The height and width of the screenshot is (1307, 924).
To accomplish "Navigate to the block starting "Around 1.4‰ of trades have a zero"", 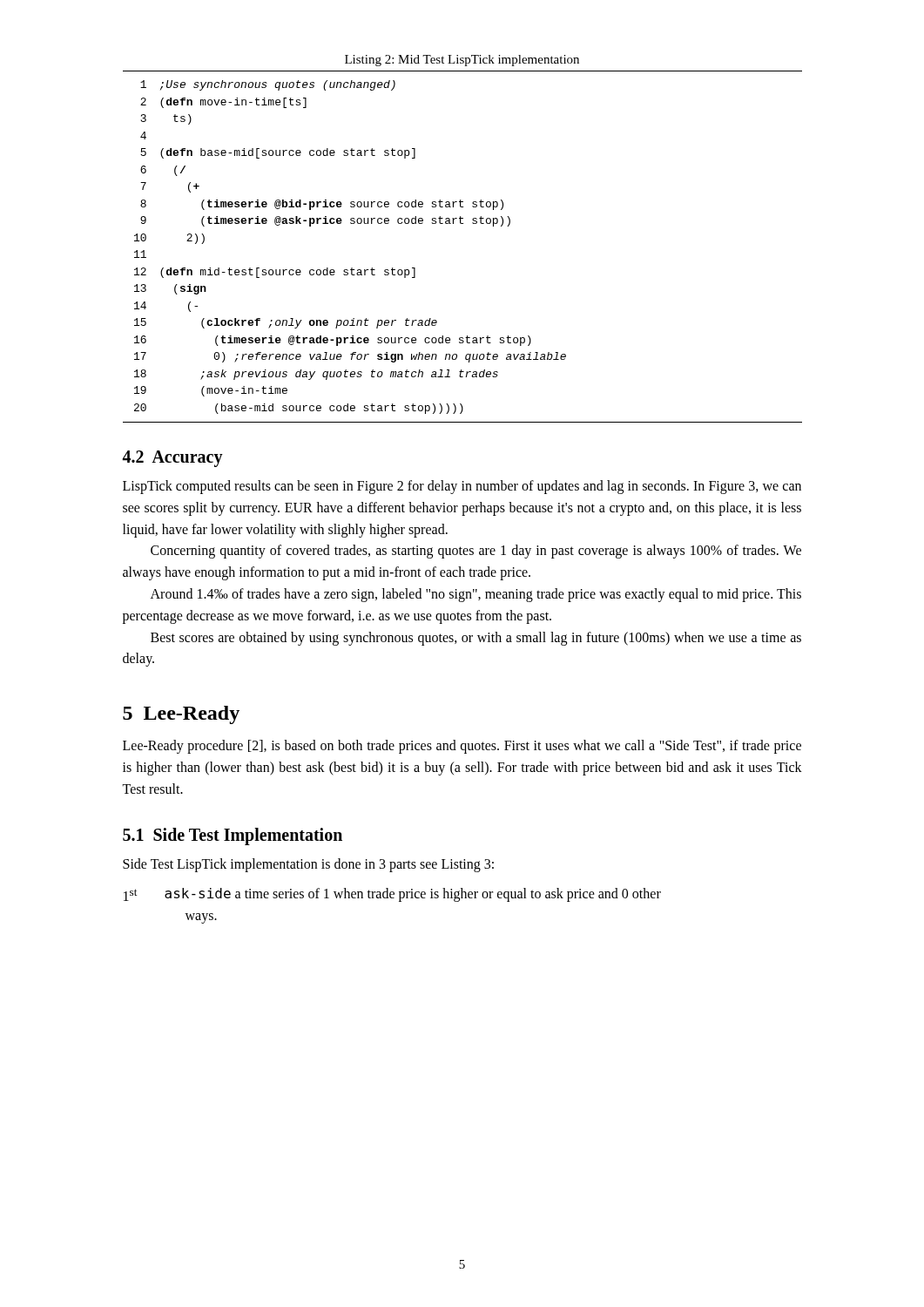I will (462, 605).
